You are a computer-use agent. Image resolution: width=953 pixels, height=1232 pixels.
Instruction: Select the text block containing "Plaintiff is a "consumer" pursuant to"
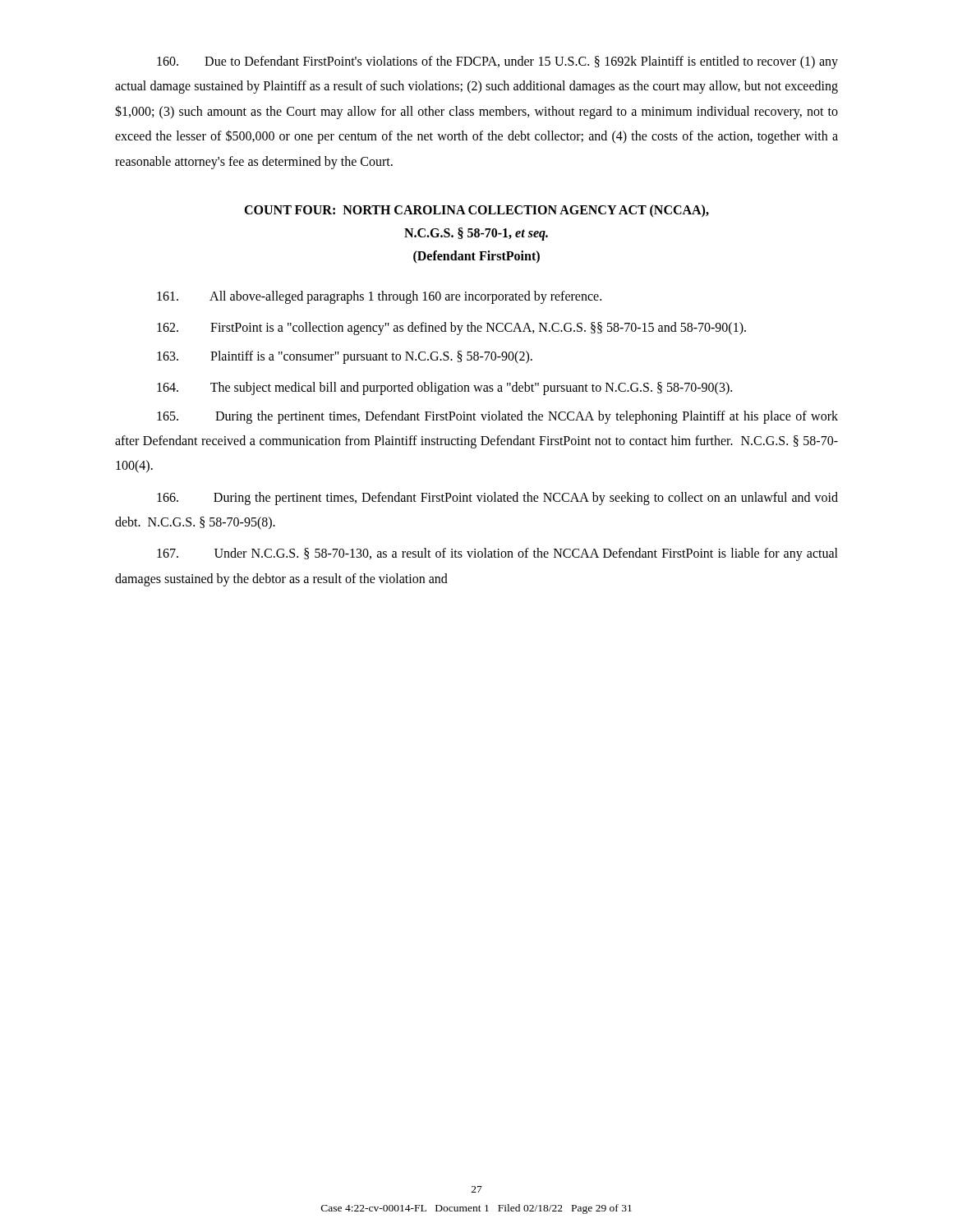coord(324,356)
